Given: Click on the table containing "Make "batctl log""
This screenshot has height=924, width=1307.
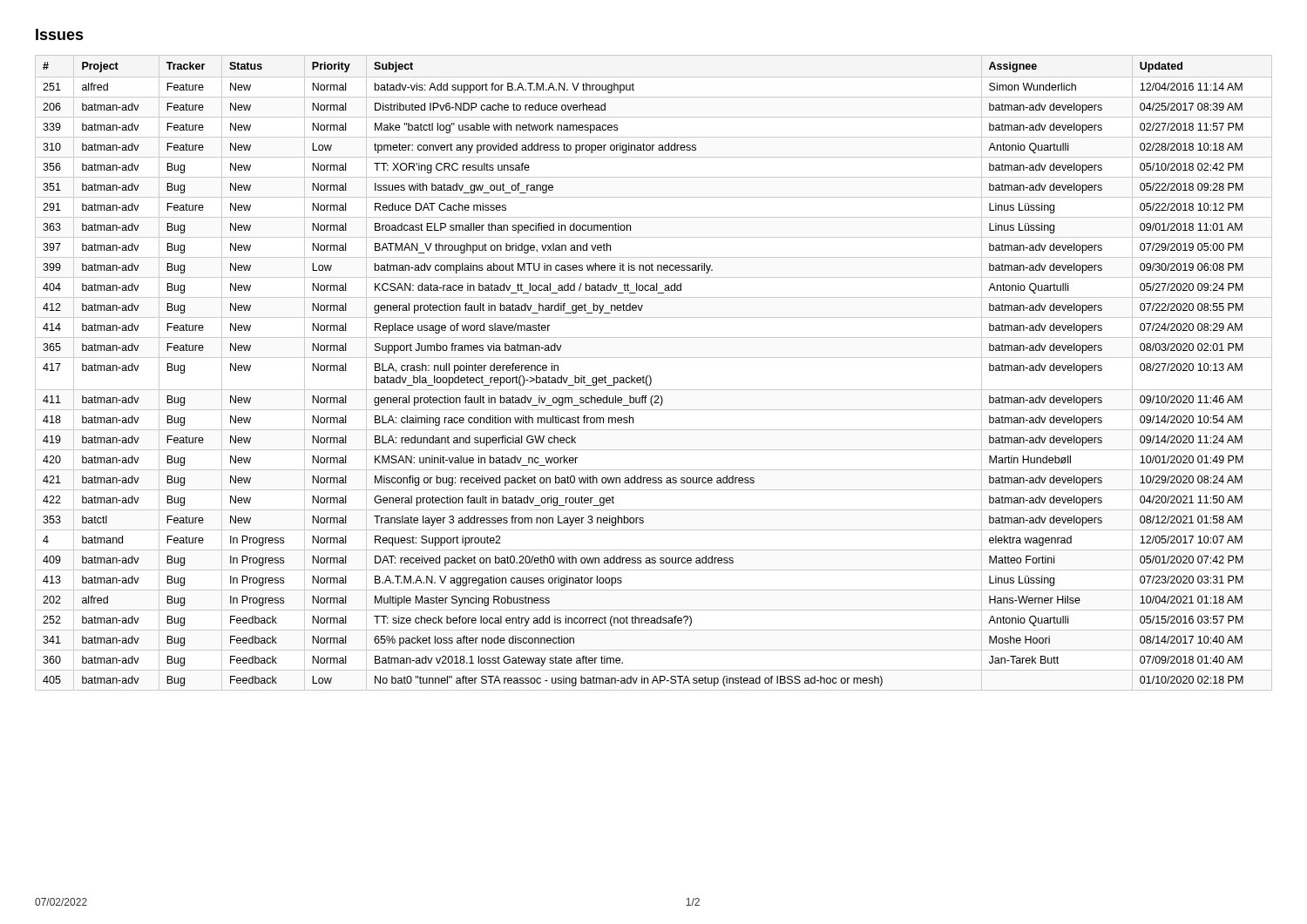Looking at the screenshot, I should (x=654, y=373).
